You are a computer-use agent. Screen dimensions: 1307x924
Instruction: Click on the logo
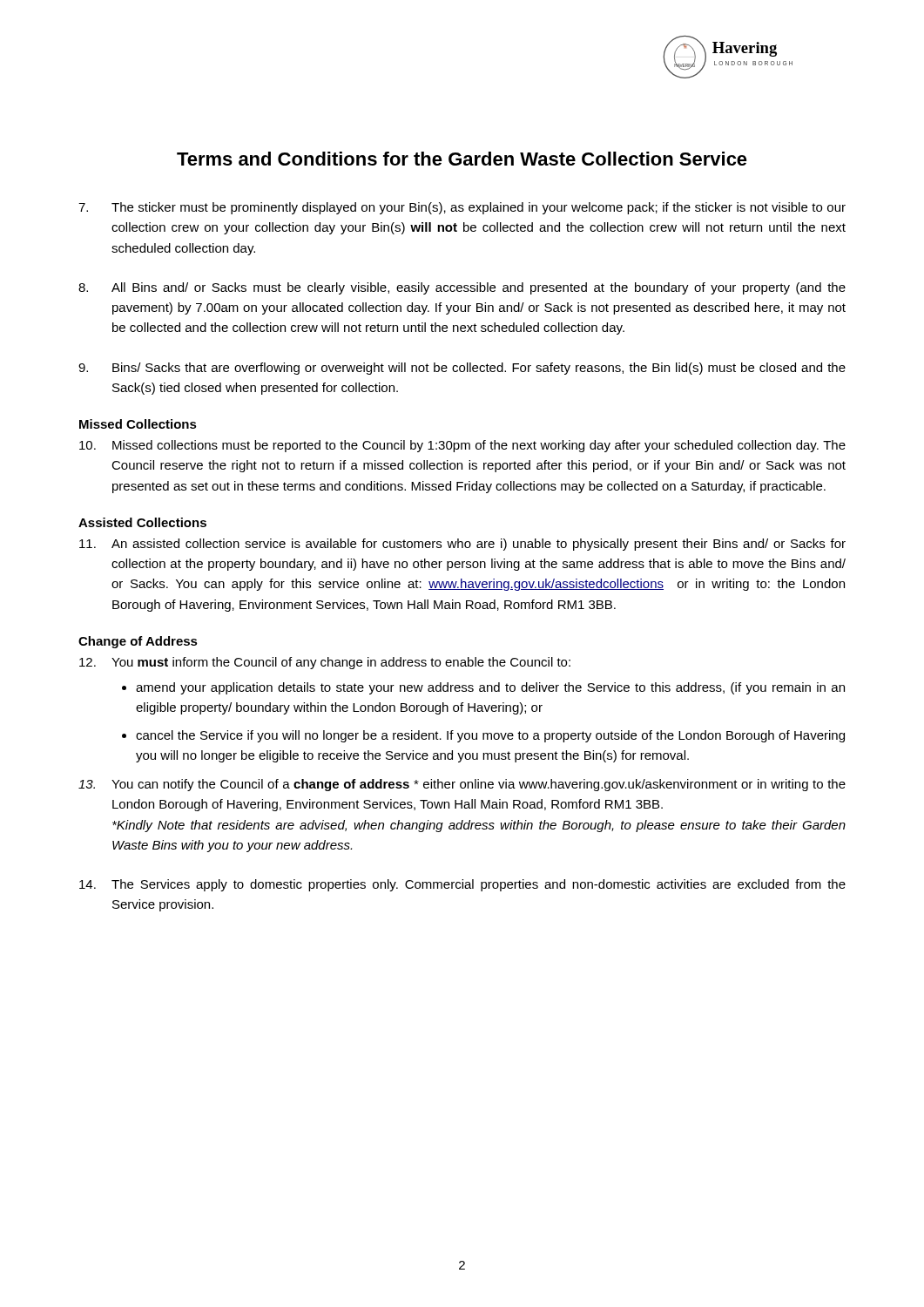point(759,62)
